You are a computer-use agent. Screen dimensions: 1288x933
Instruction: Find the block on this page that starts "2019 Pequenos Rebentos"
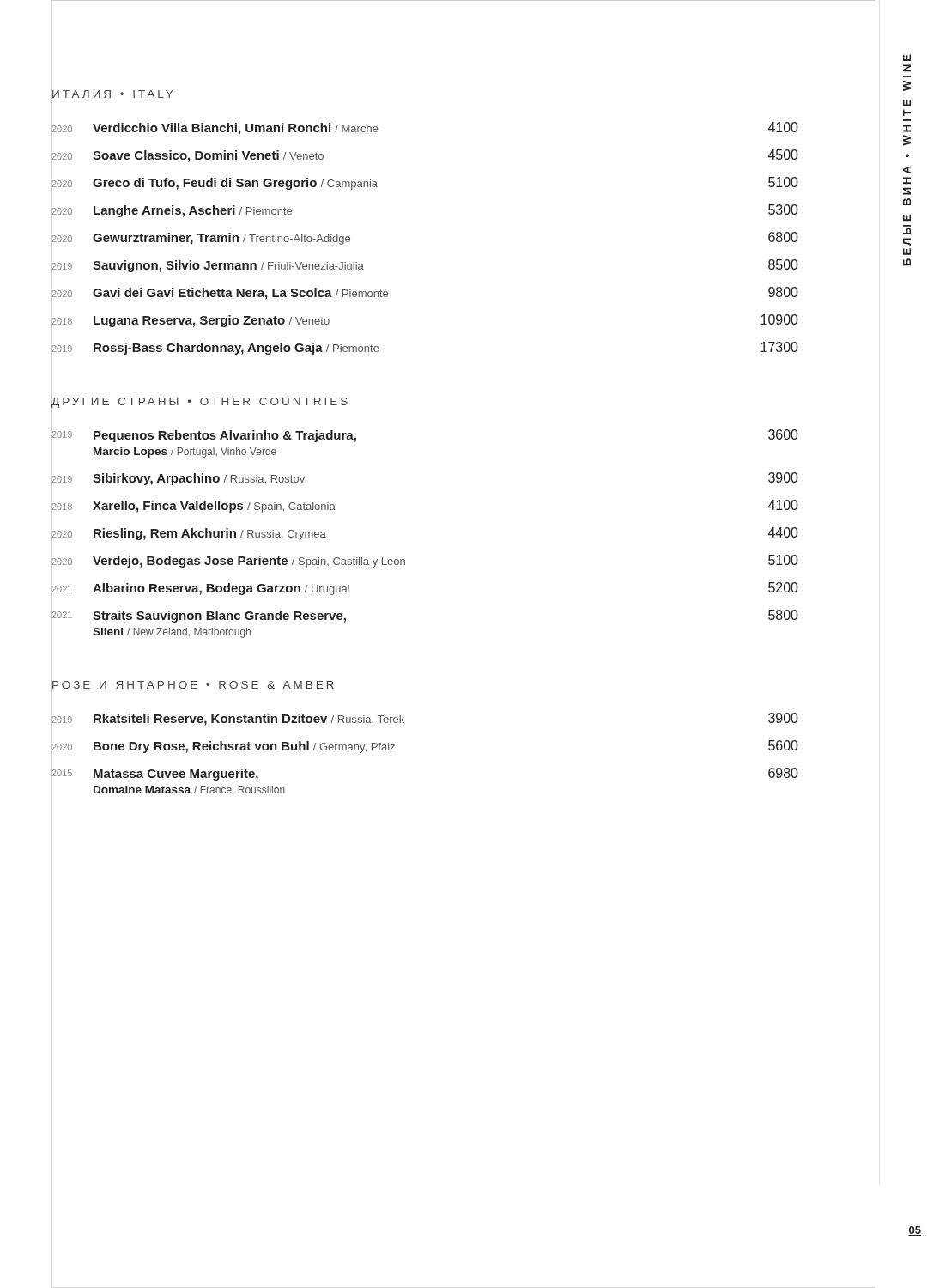coord(204,439)
